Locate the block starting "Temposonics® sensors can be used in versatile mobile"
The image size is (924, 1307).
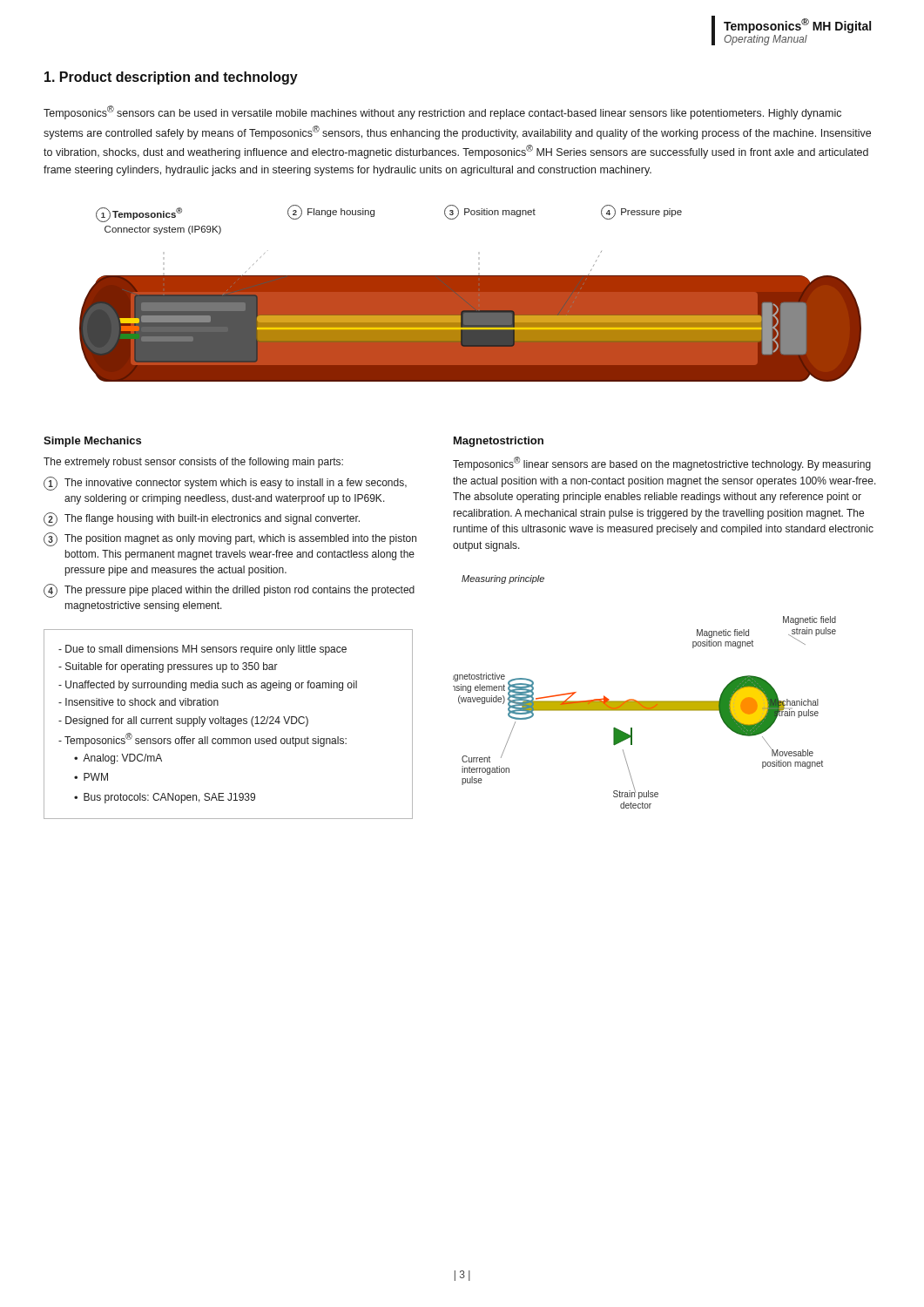[x=458, y=140]
